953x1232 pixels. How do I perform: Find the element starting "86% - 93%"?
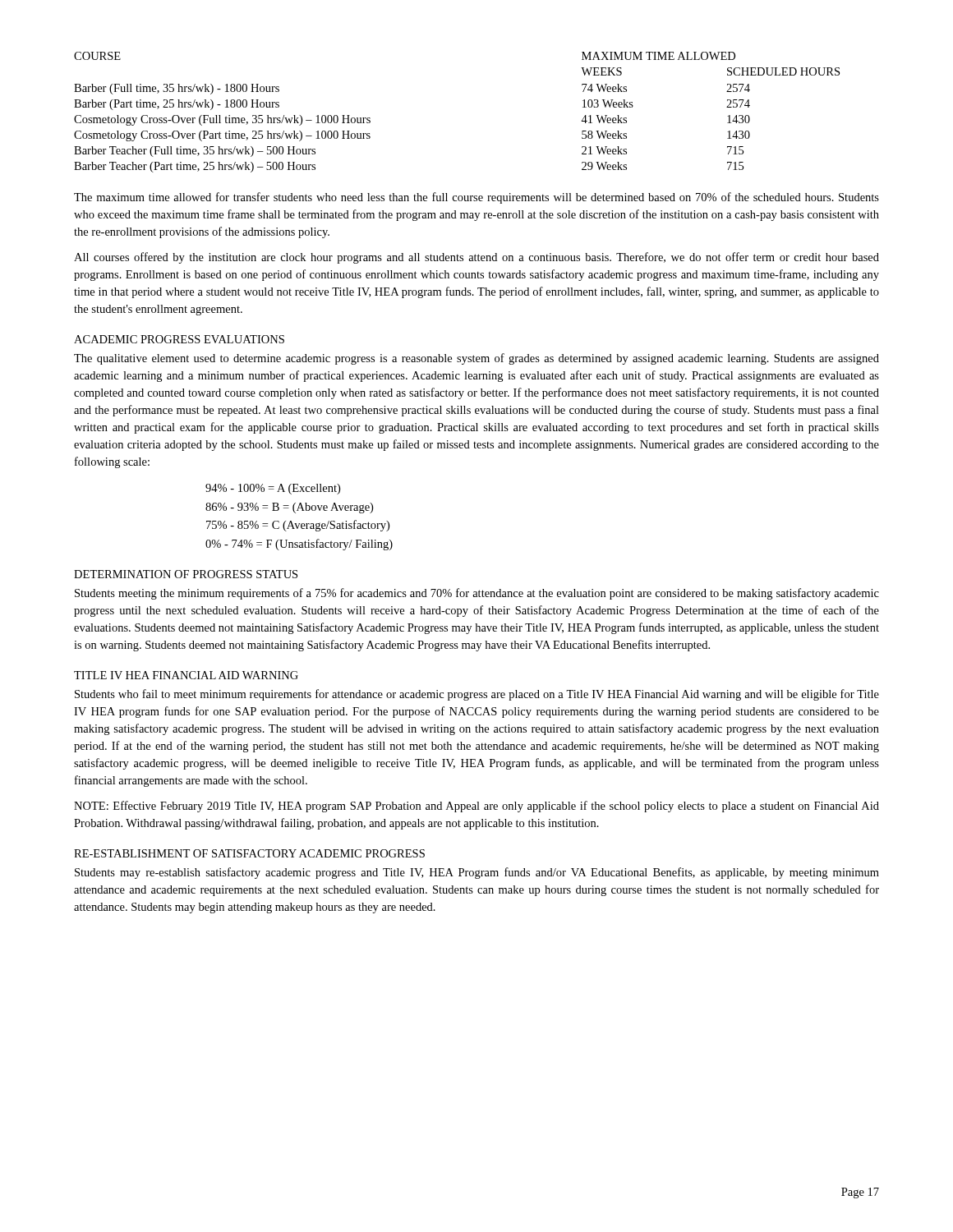290,507
